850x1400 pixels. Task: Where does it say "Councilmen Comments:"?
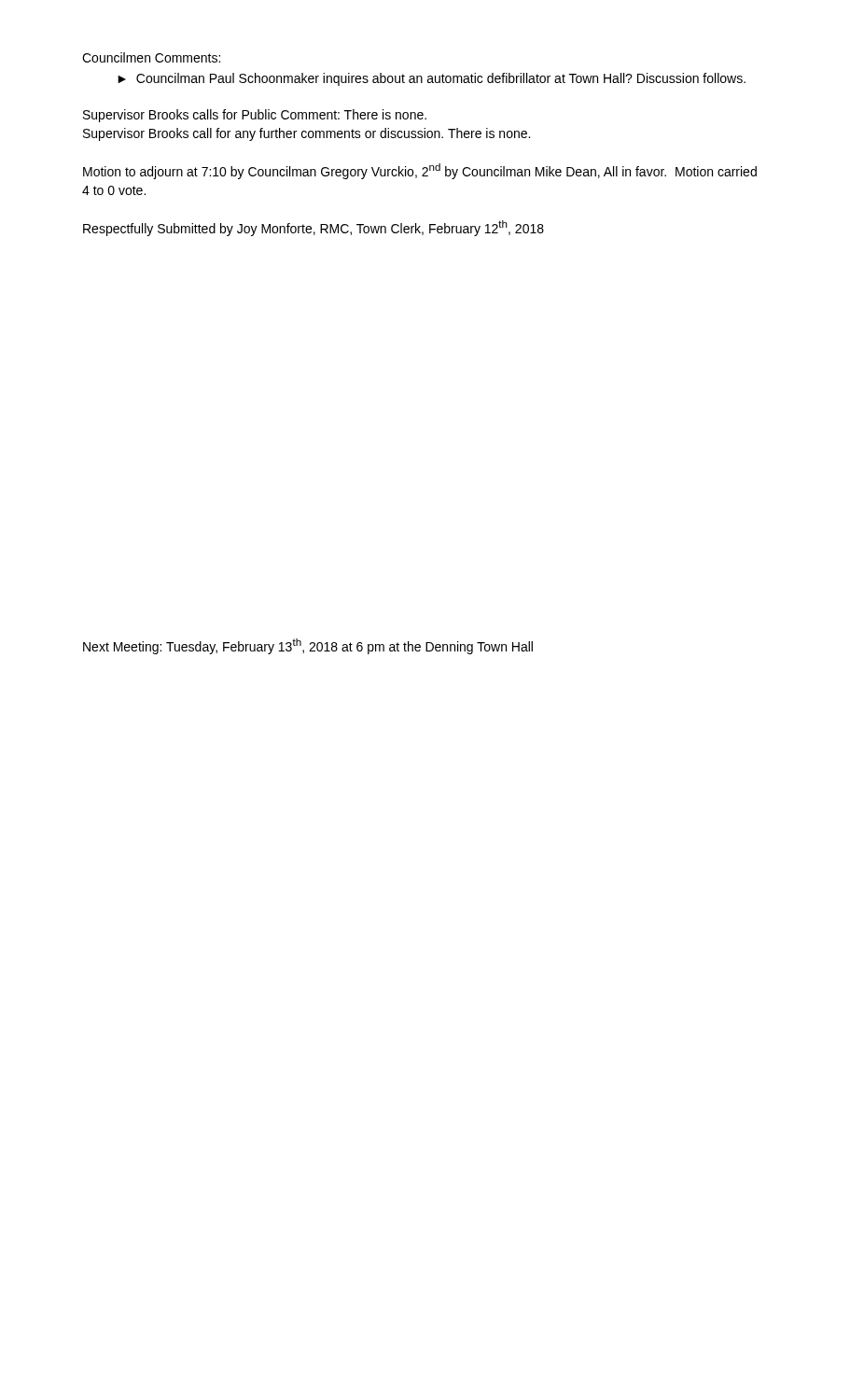click(152, 58)
